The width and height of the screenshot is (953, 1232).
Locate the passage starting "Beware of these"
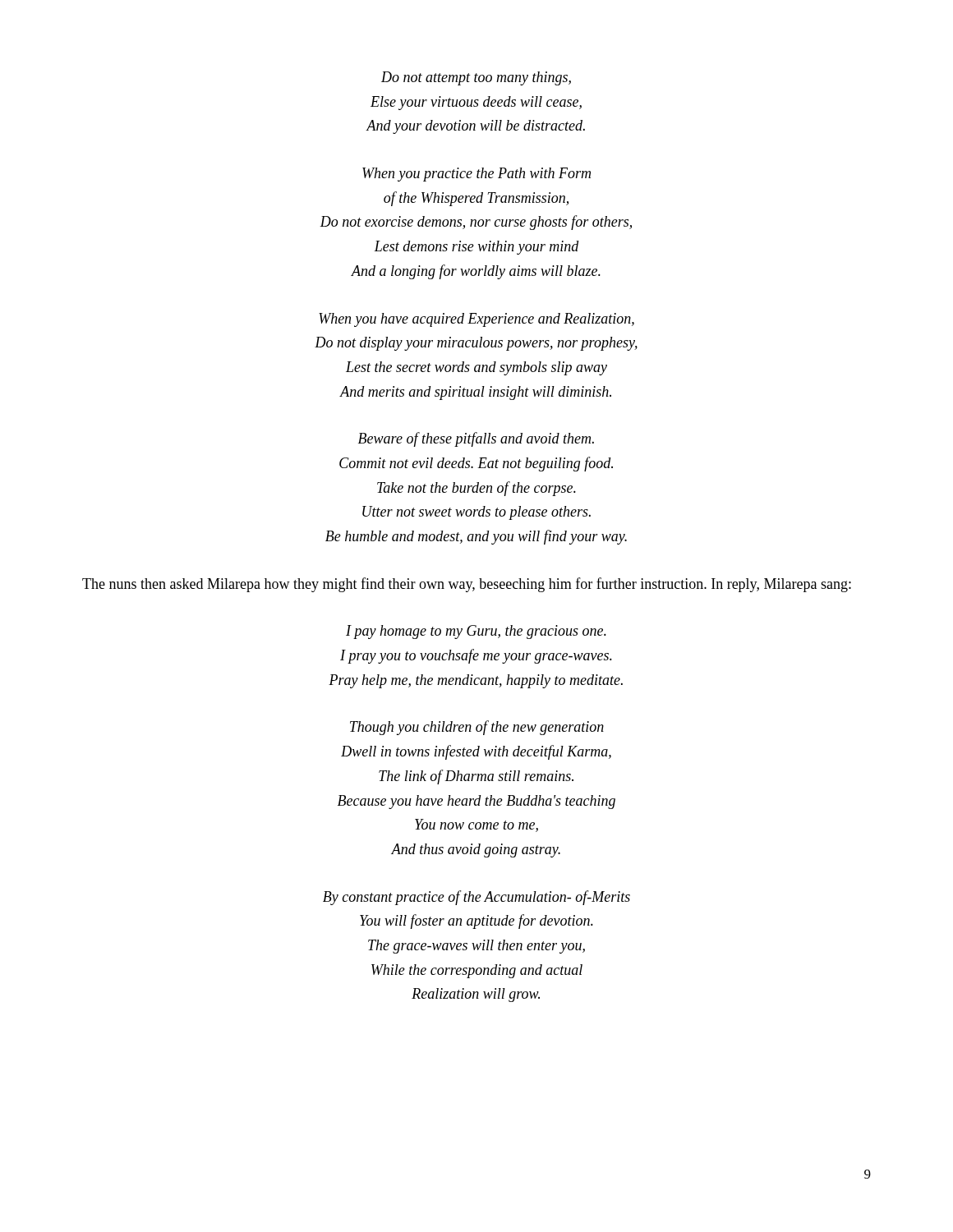(x=476, y=488)
